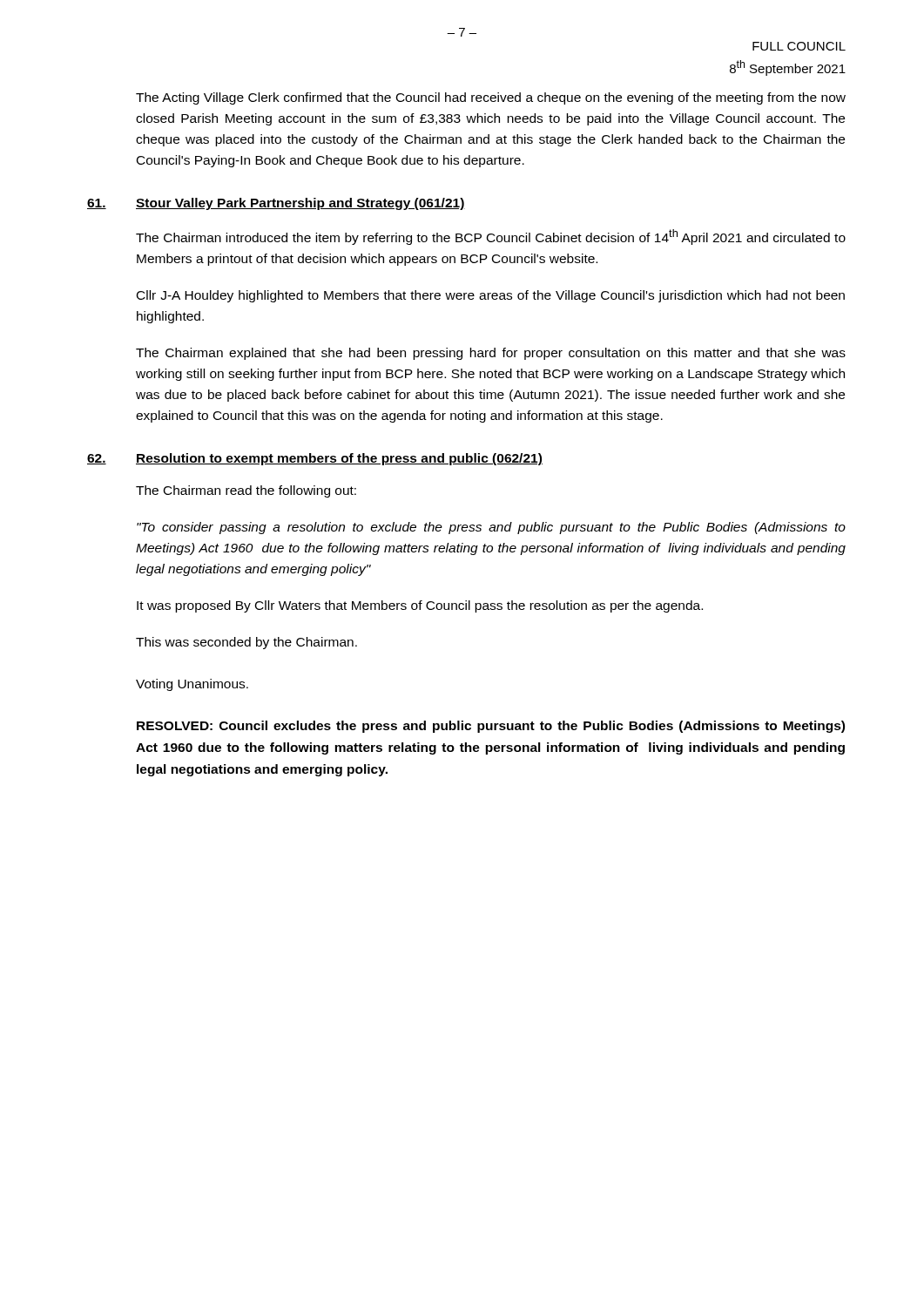The height and width of the screenshot is (1307, 924).
Task: Find the text that says "This was seconded by the Chairman."
Action: (247, 642)
